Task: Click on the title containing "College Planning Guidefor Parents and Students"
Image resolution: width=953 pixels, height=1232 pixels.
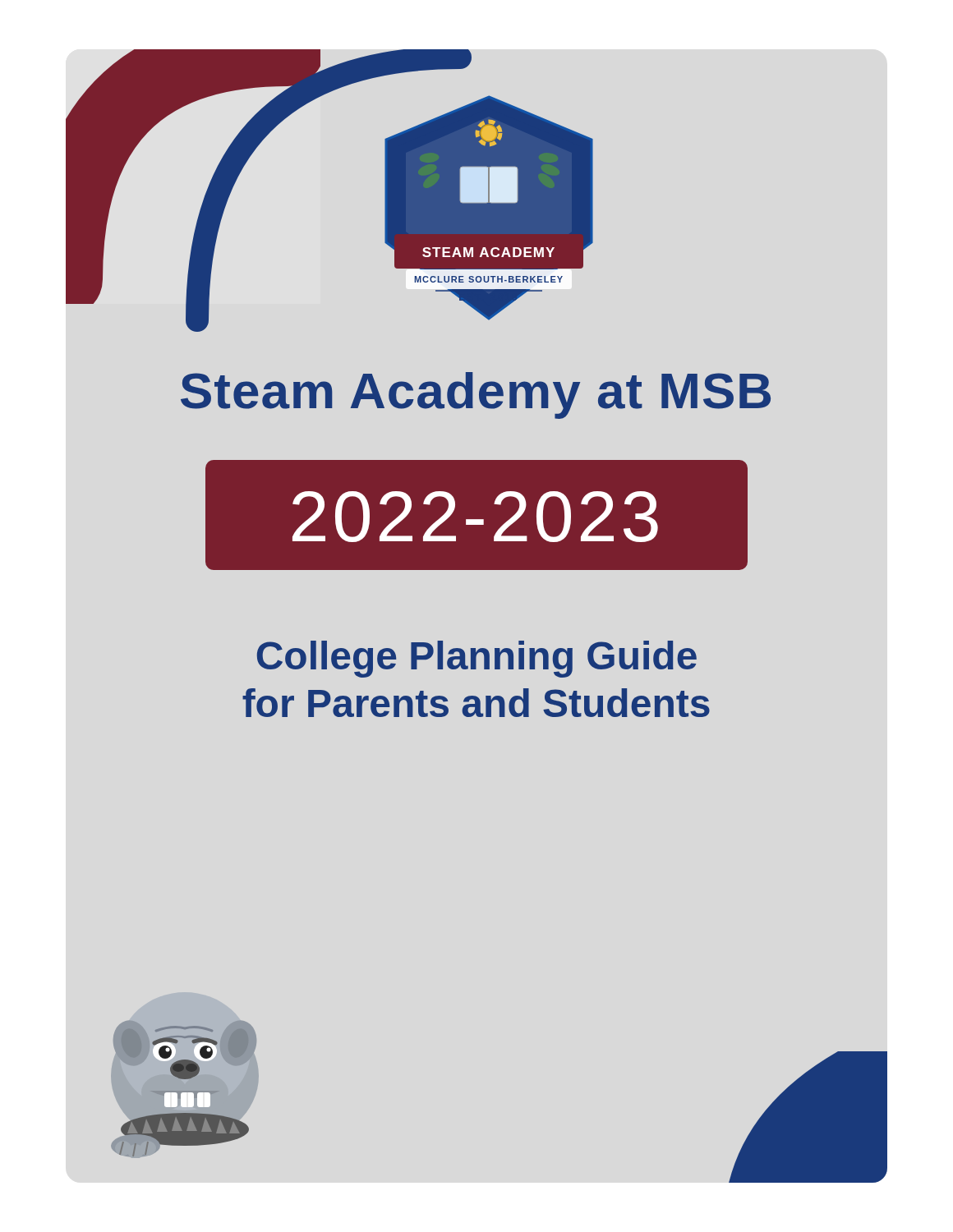Action: click(476, 680)
